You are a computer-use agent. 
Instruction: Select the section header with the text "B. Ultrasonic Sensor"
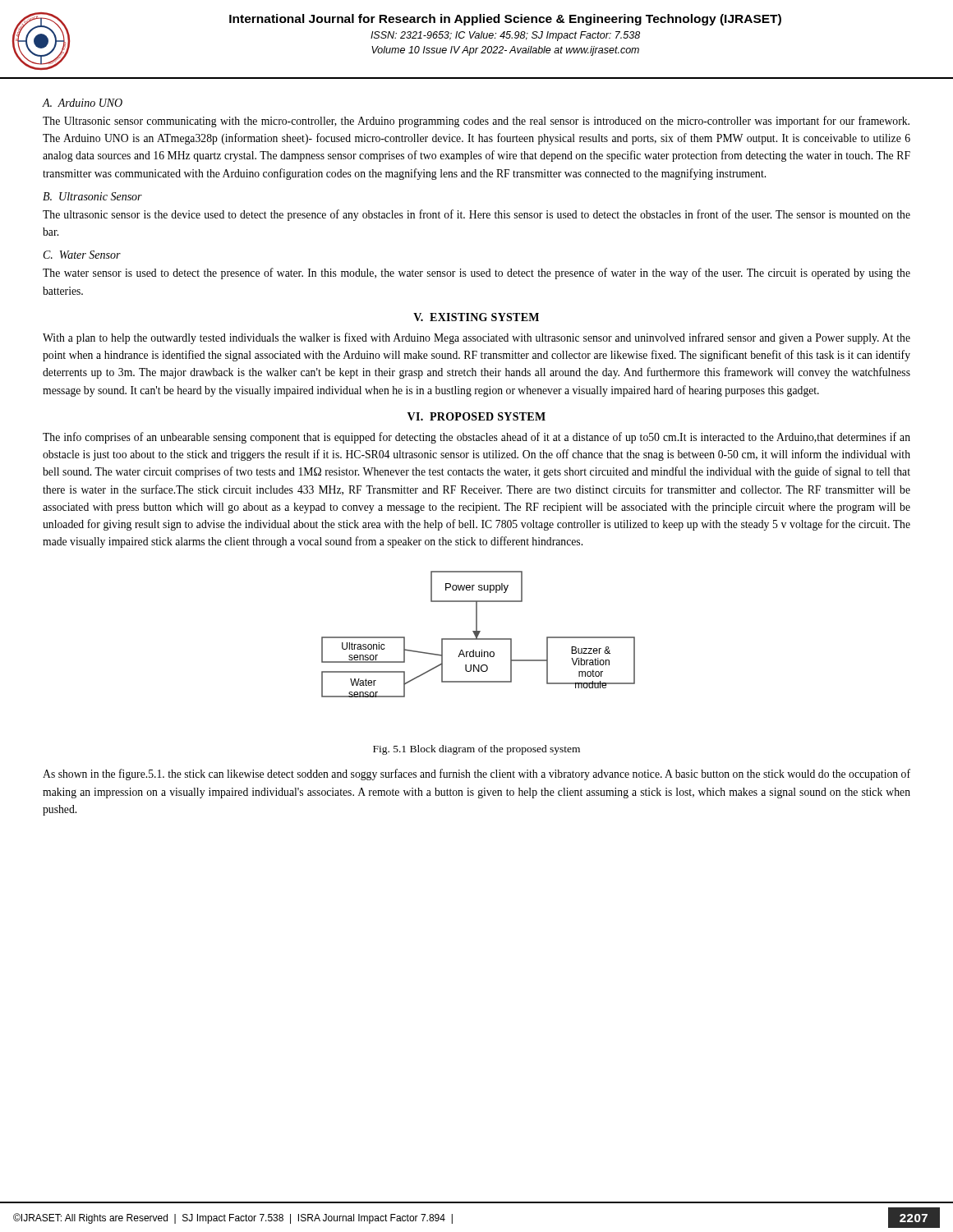tap(92, 197)
